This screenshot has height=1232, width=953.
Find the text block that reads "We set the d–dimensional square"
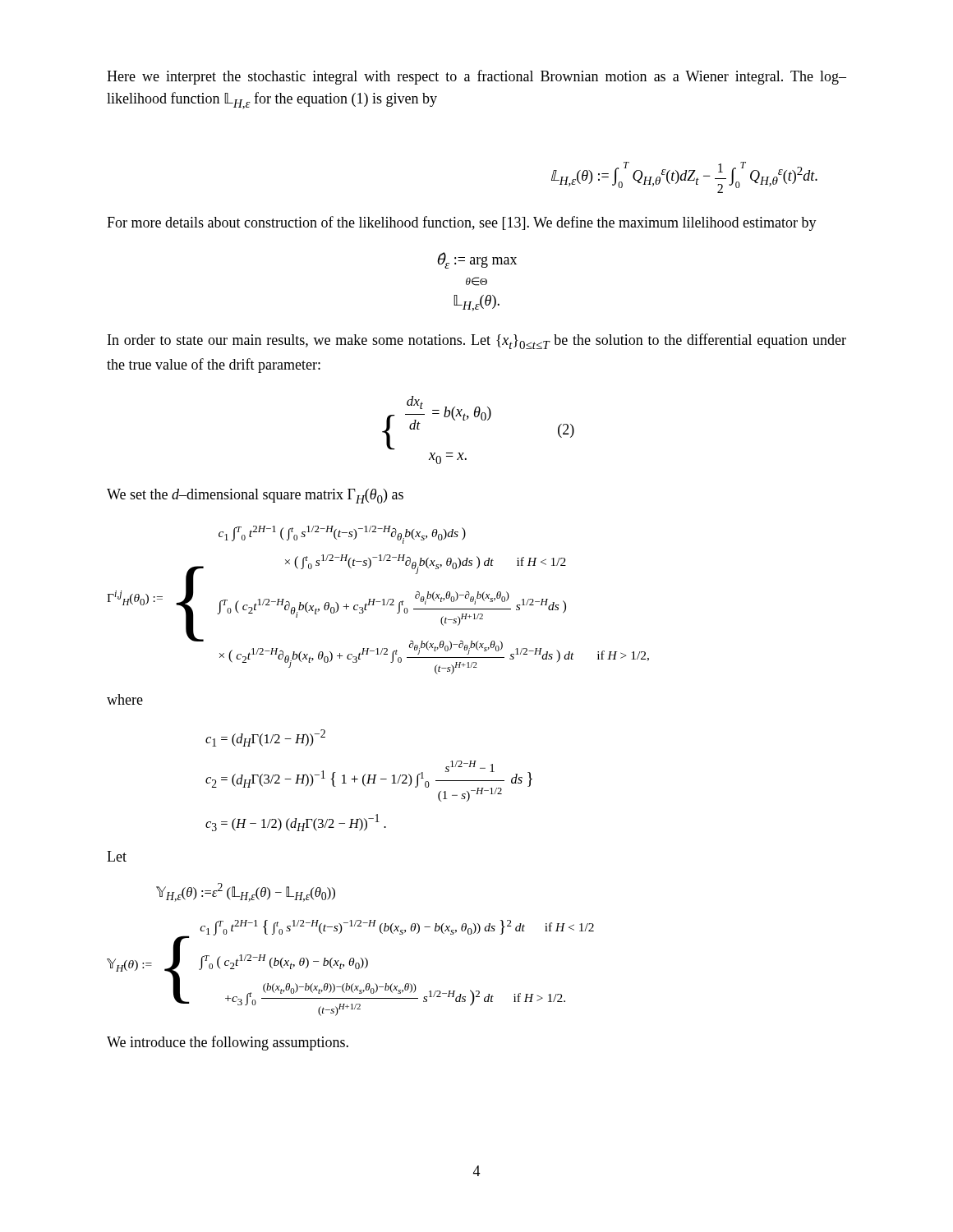point(255,496)
